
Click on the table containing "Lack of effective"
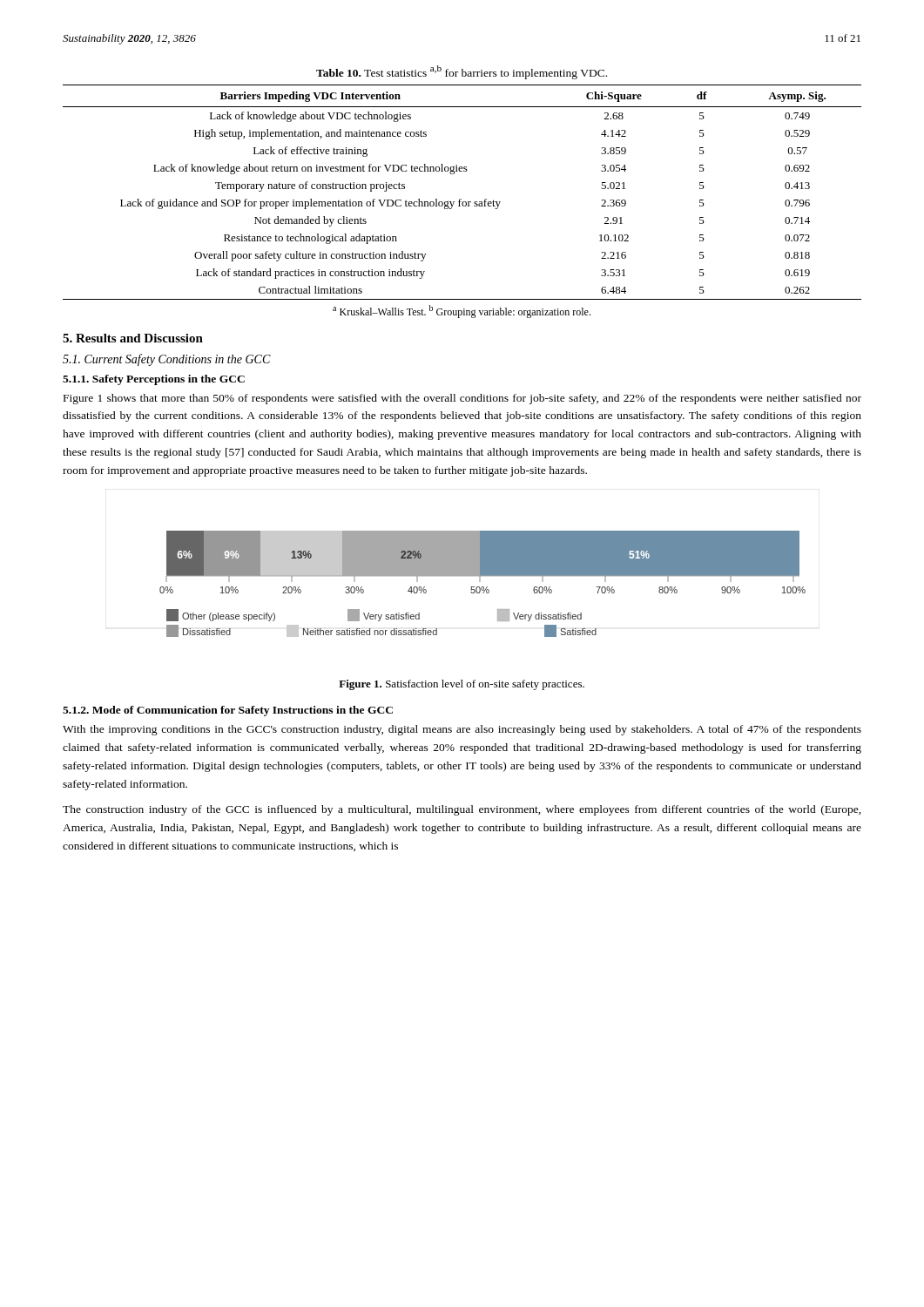[x=462, y=192]
